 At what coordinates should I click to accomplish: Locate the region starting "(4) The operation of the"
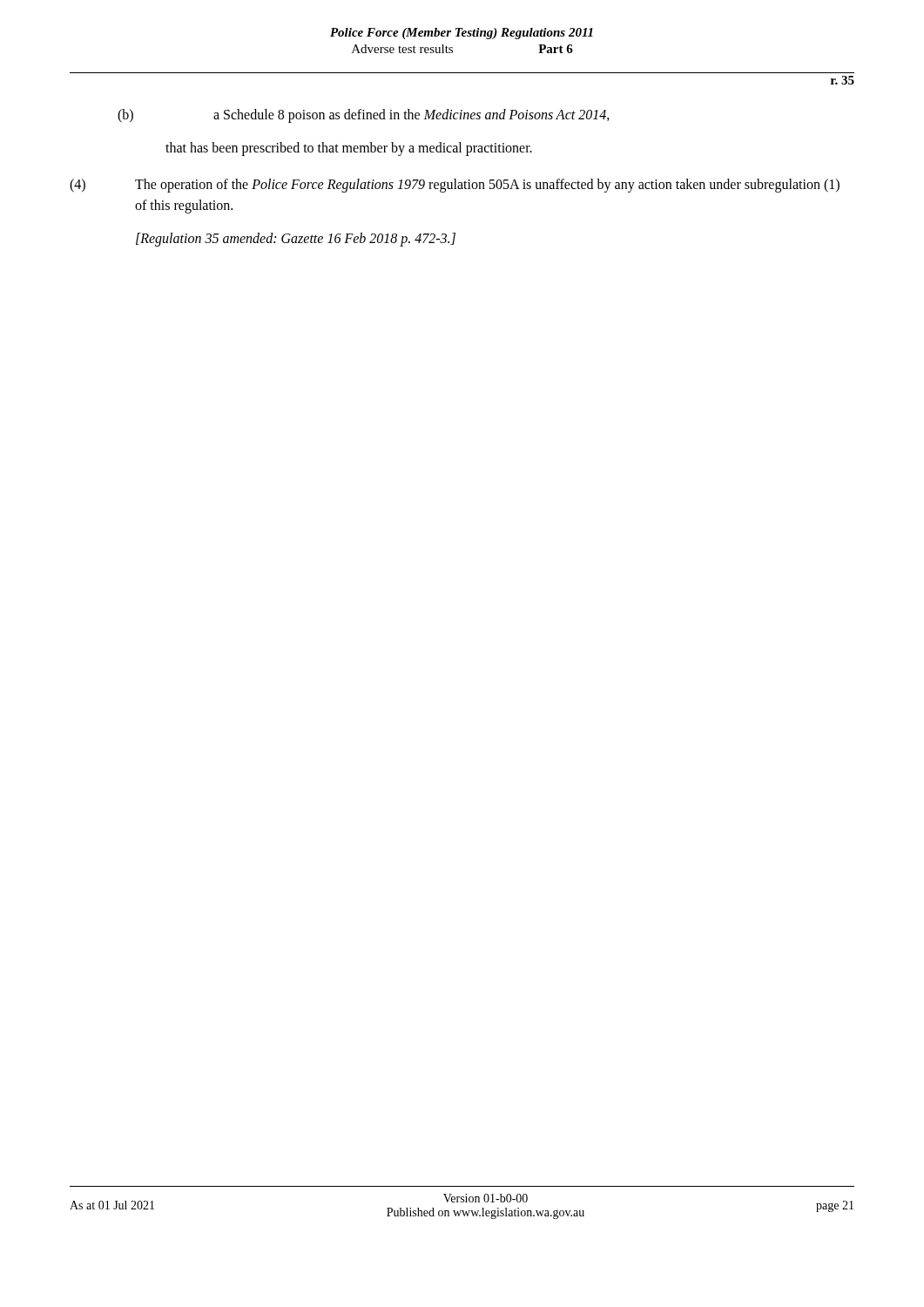[x=462, y=195]
